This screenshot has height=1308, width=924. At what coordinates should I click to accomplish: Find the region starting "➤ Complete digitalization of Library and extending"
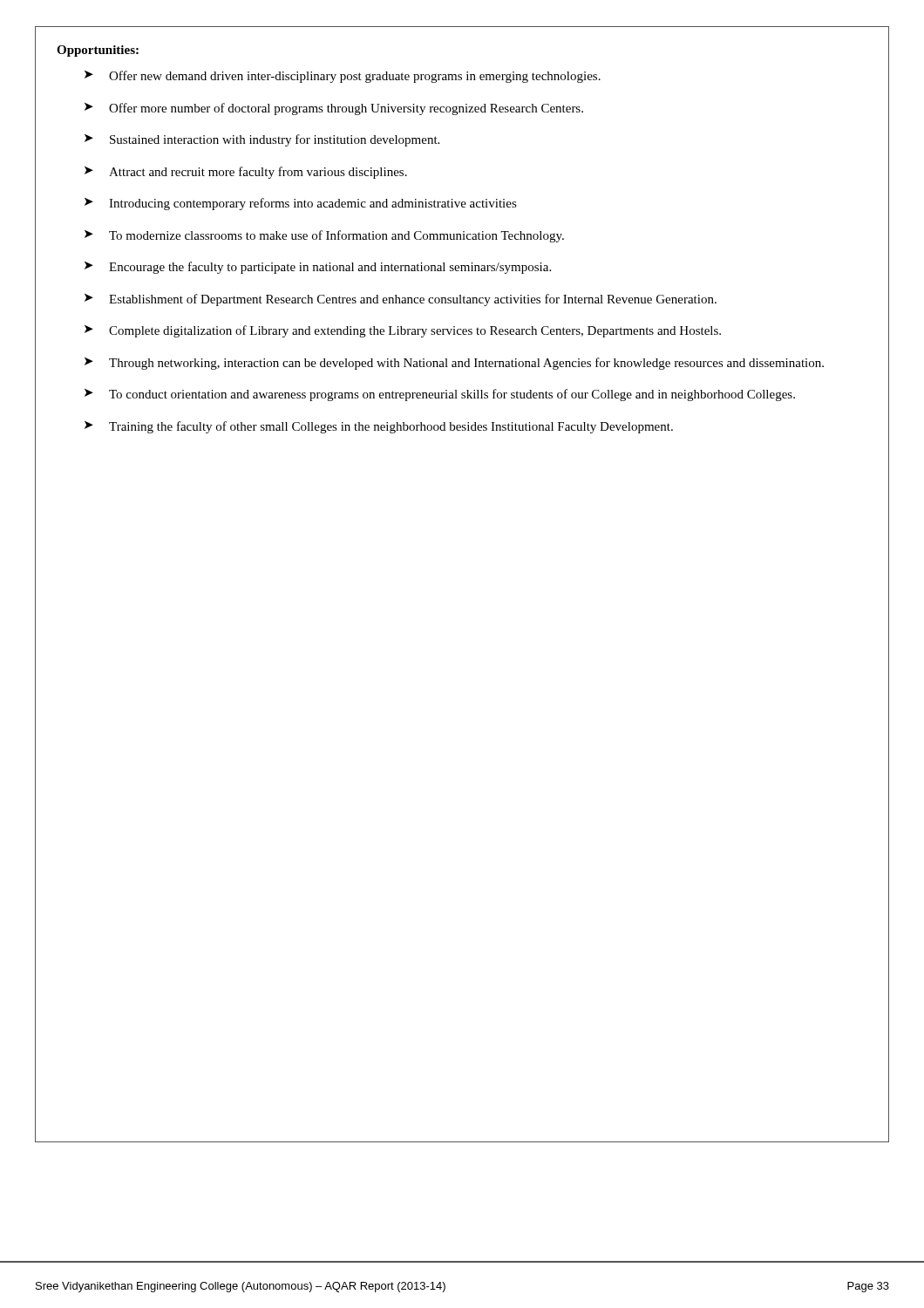475,331
